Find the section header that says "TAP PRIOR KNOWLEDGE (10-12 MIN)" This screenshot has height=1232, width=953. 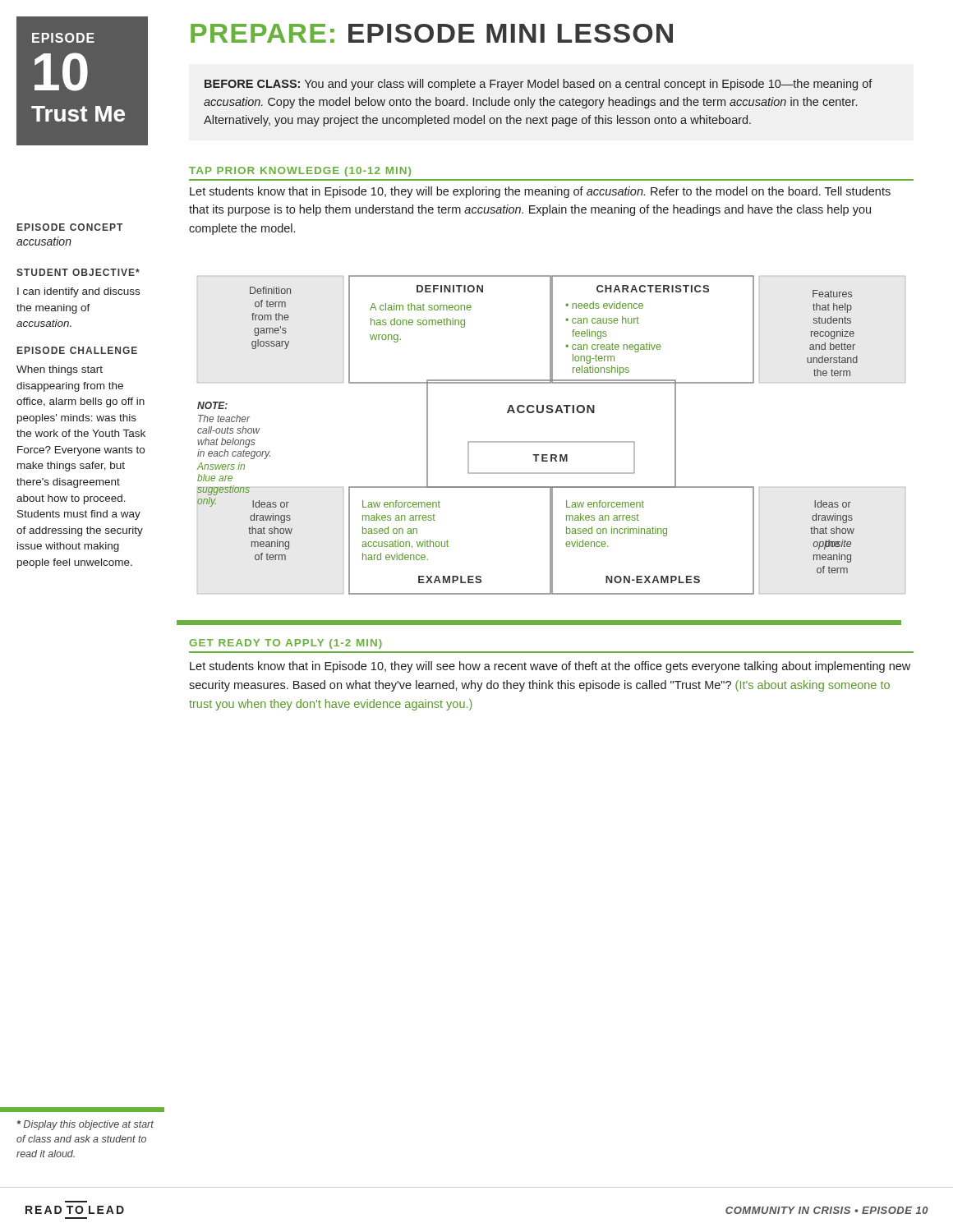tap(551, 172)
